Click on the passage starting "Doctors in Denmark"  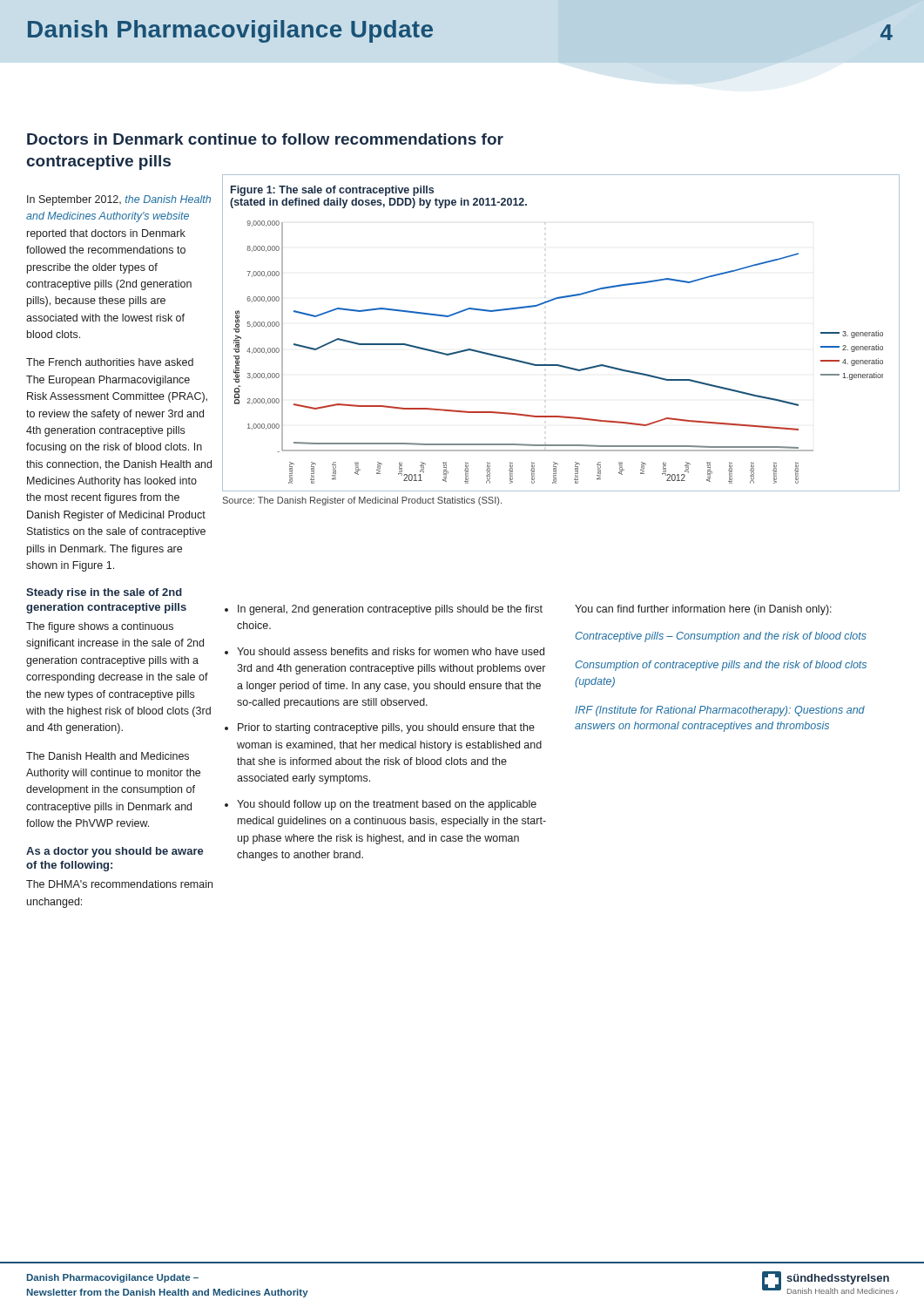click(265, 150)
